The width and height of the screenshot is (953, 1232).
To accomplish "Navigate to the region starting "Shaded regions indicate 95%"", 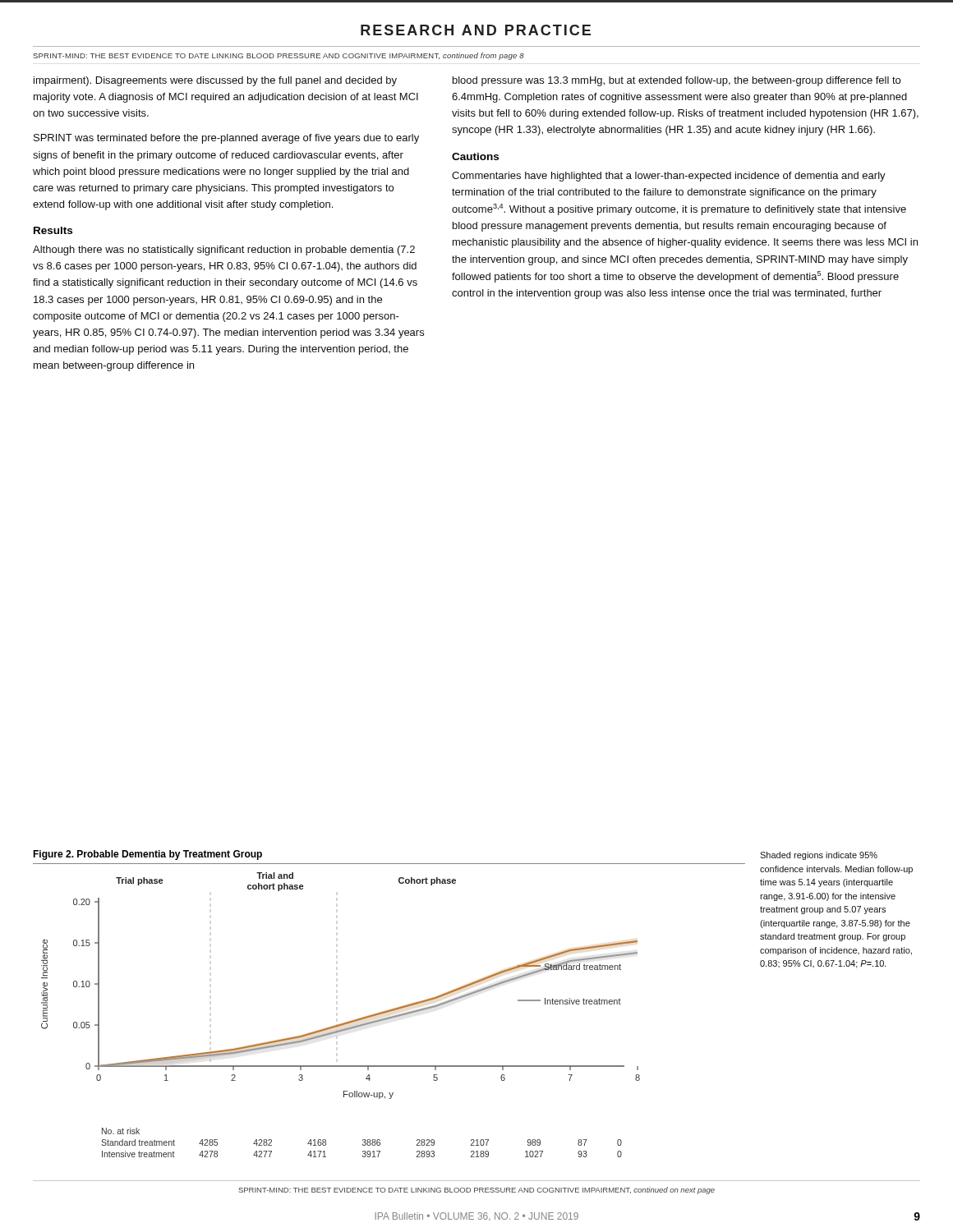I will click(x=837, y=909).
